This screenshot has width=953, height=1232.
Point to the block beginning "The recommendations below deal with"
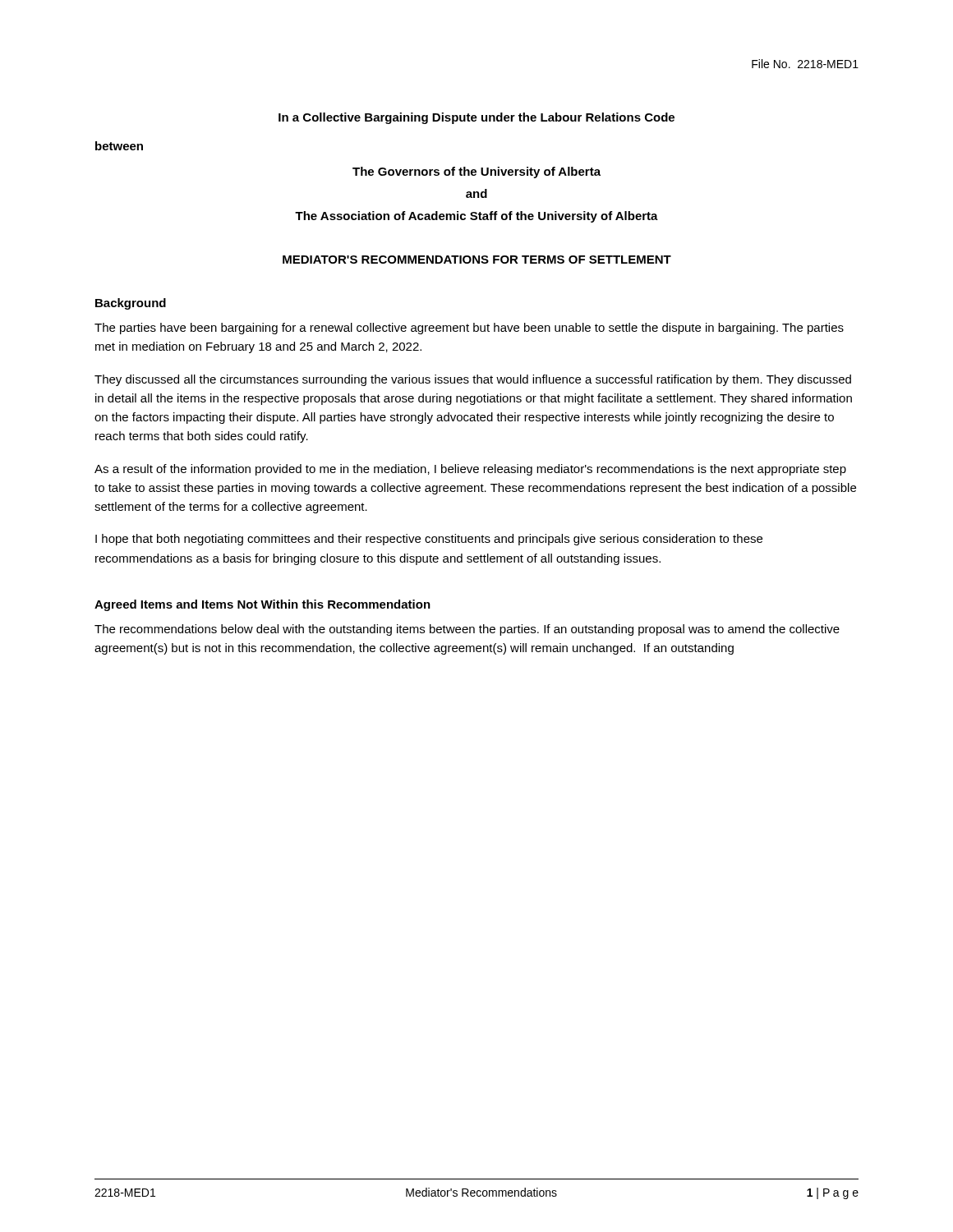467,638
